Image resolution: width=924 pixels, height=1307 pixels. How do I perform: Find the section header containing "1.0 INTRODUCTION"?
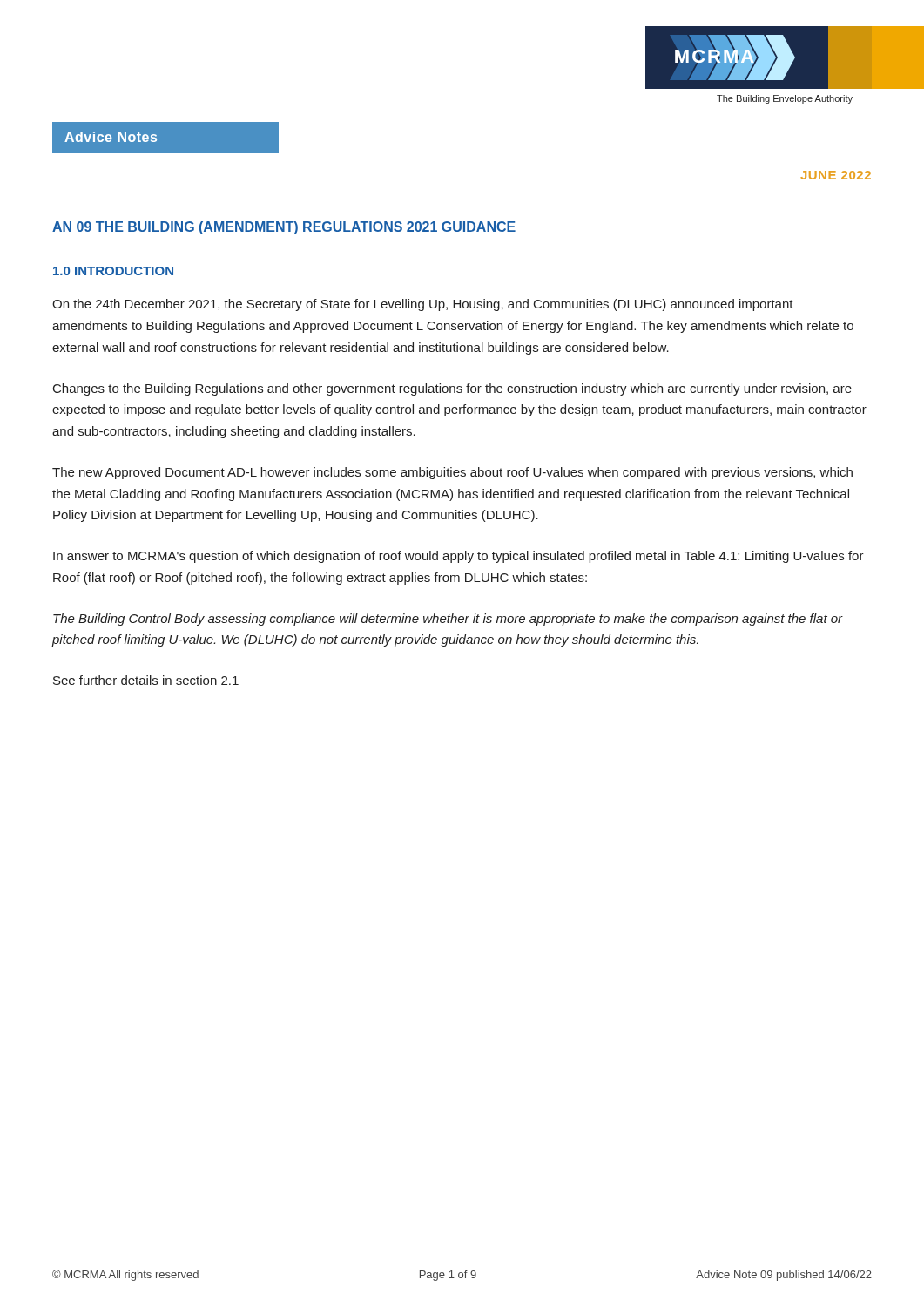[113, 271]
